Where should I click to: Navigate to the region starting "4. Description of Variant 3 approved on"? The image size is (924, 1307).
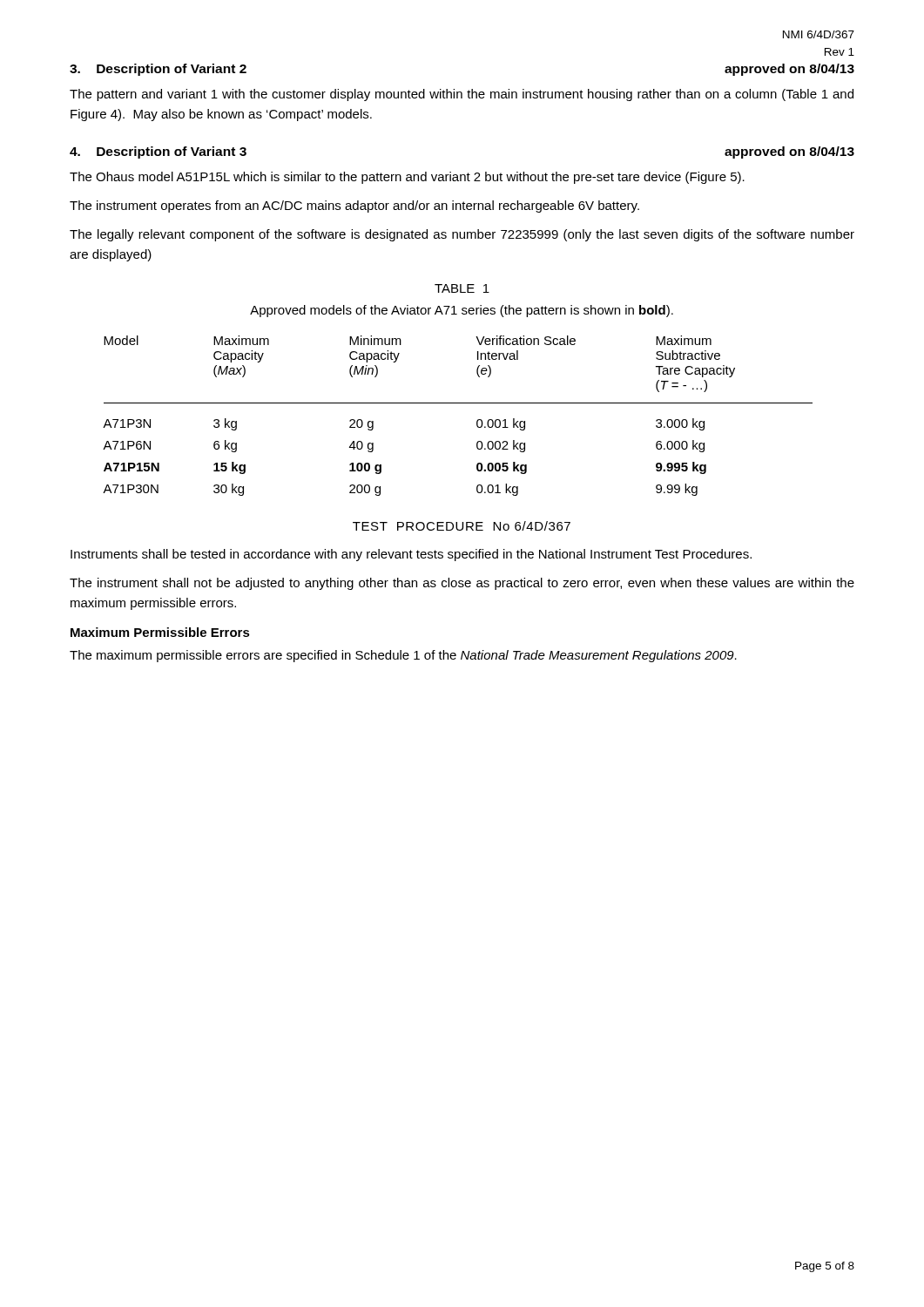(x=165, y=152)
